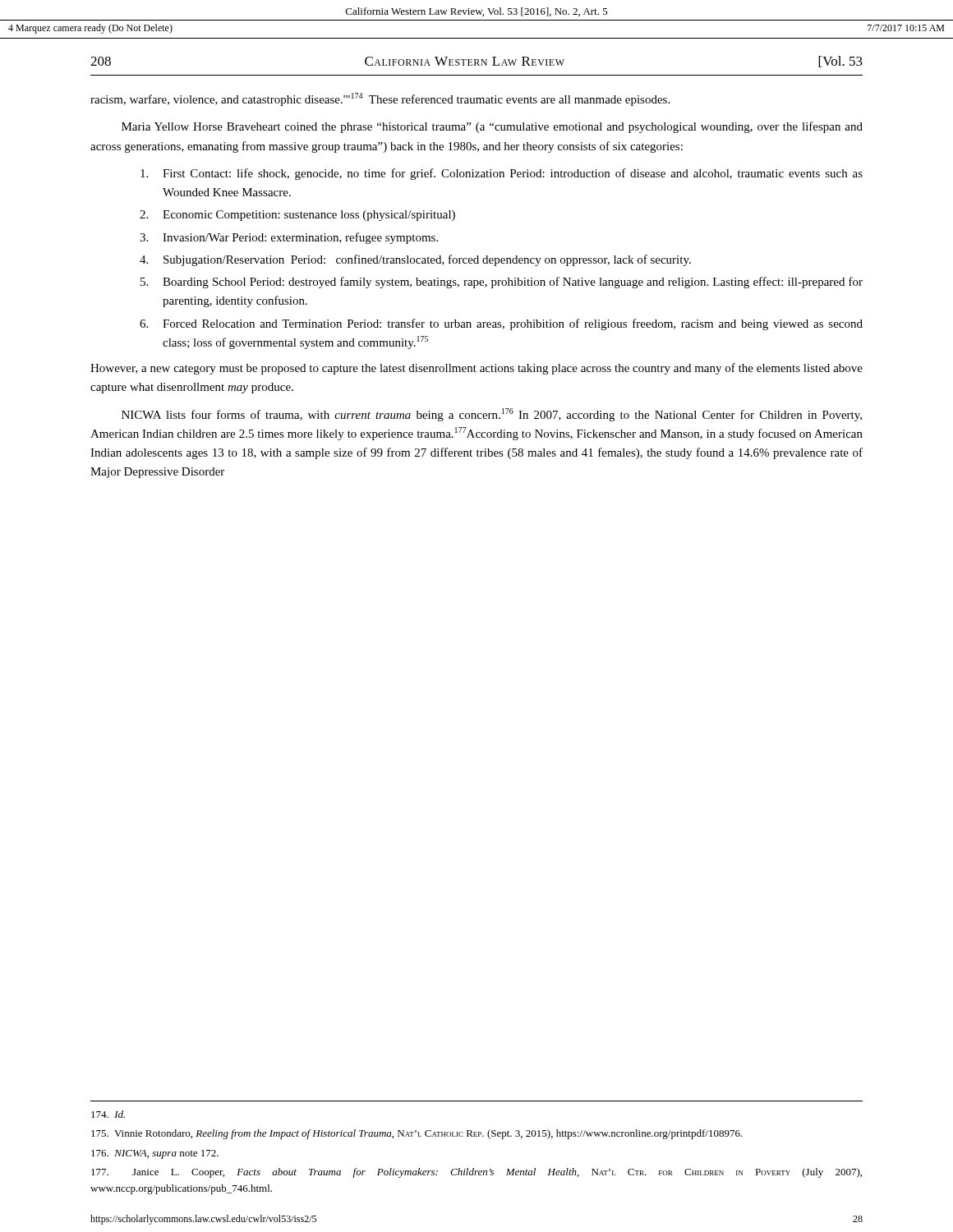Select the passage starting "NICWA, supra note 172."
This screenshot has height=1232, width=953.
(x=155, y=1152)
